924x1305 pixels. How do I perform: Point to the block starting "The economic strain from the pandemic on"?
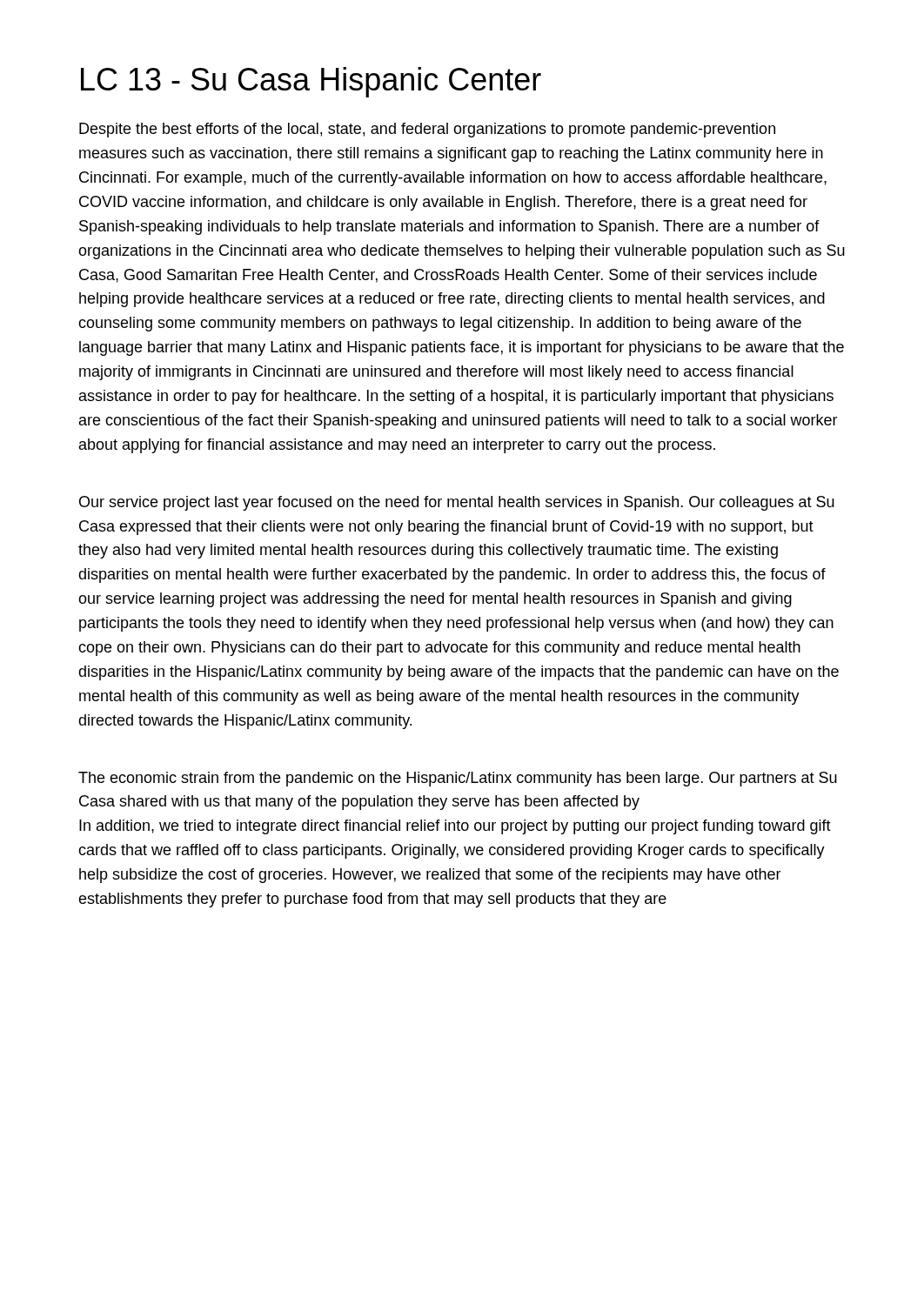(x=458, y=838)
